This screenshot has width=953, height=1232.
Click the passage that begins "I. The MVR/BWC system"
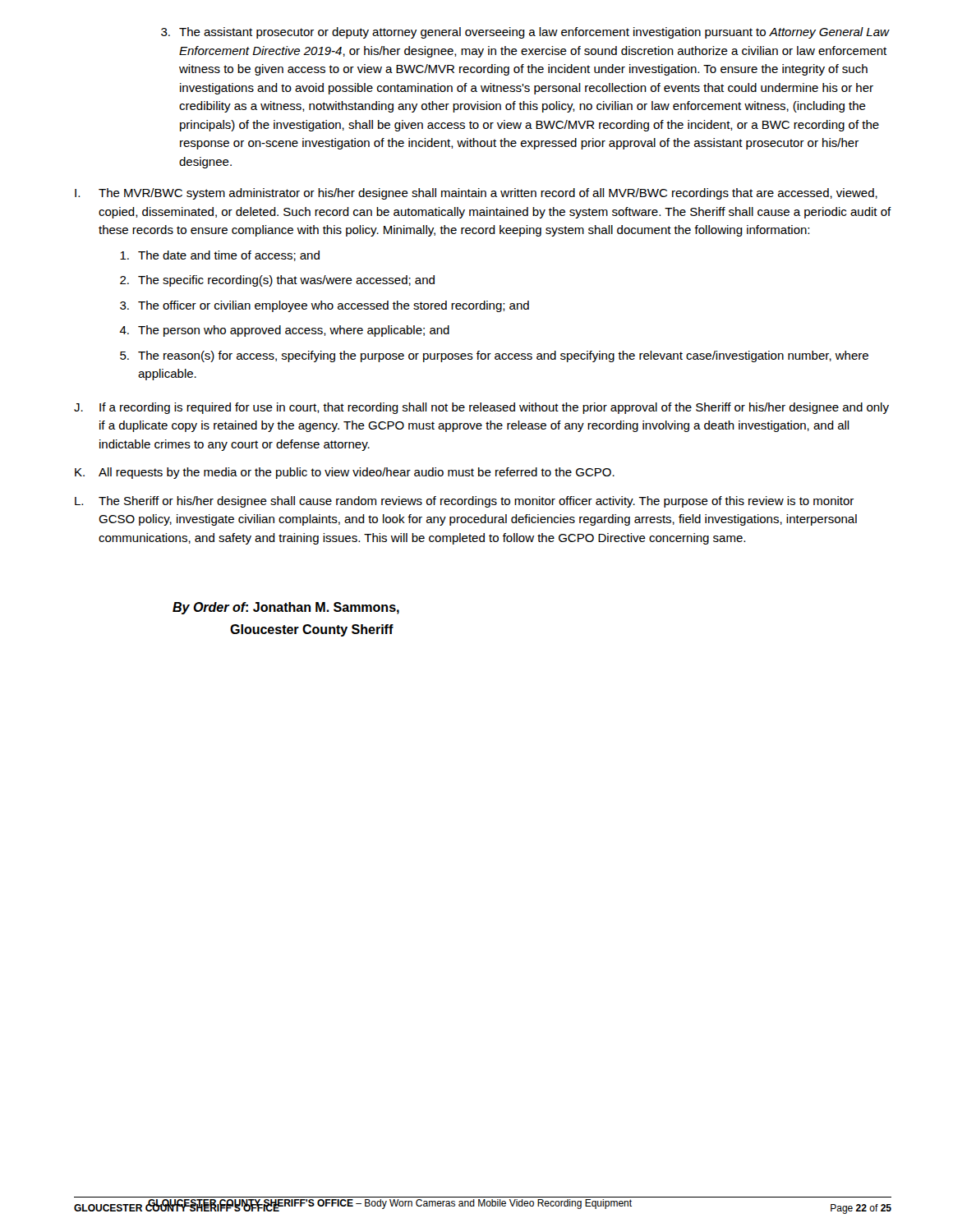point(476,194)
